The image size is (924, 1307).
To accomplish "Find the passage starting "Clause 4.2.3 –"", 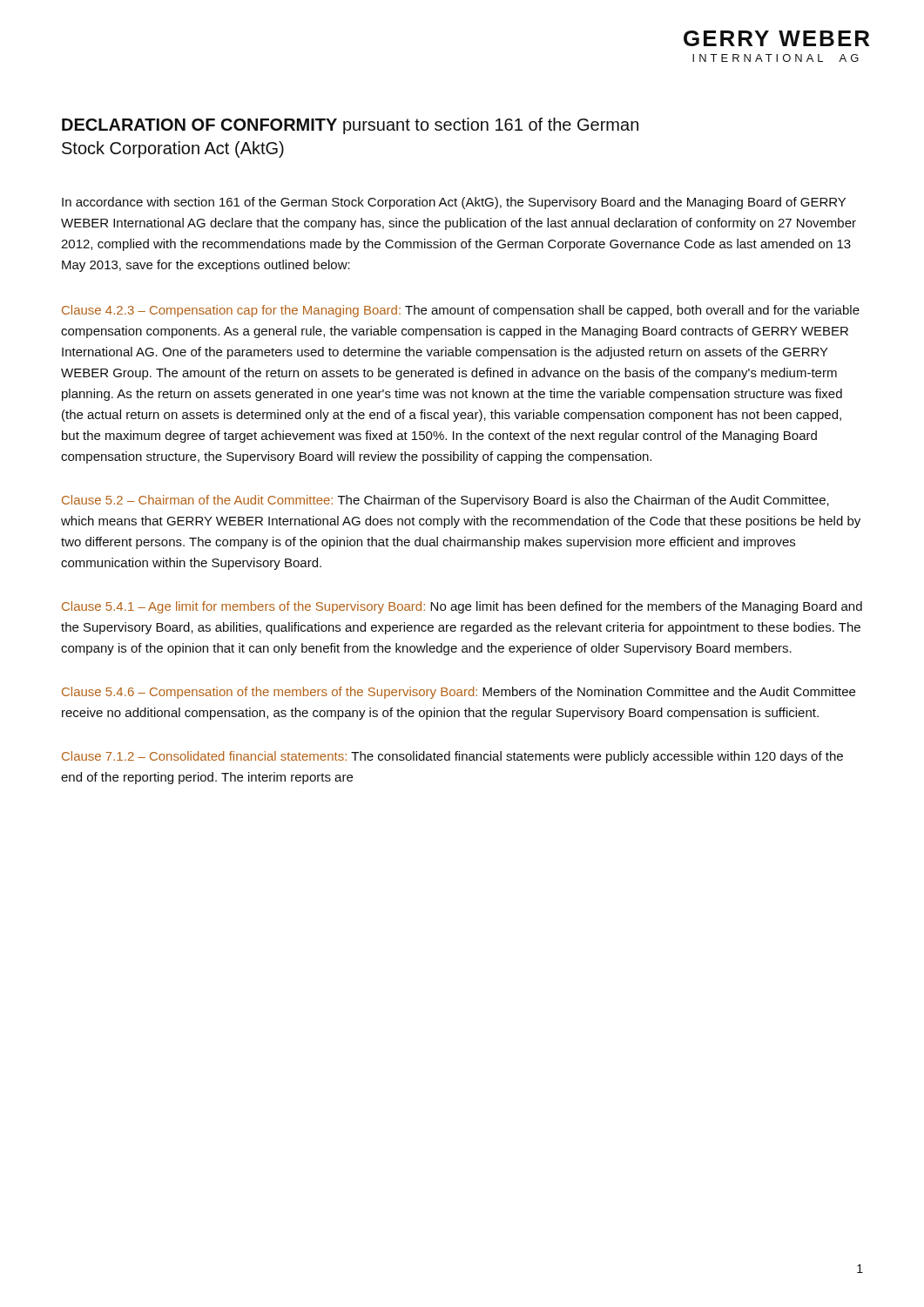I will (460, 383).
